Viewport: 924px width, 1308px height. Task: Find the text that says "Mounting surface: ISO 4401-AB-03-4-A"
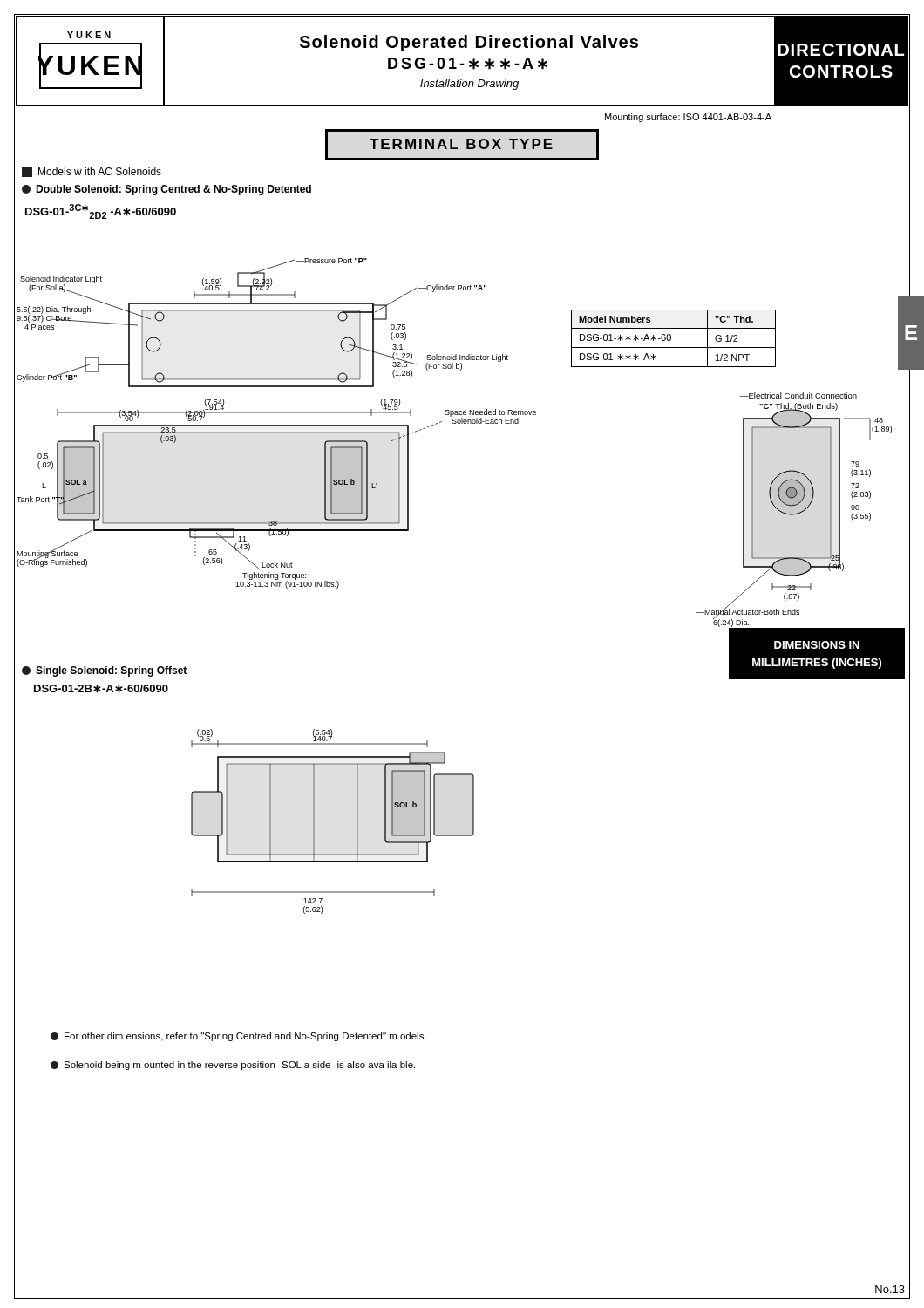pyautogui.click(x=688, y=117)
